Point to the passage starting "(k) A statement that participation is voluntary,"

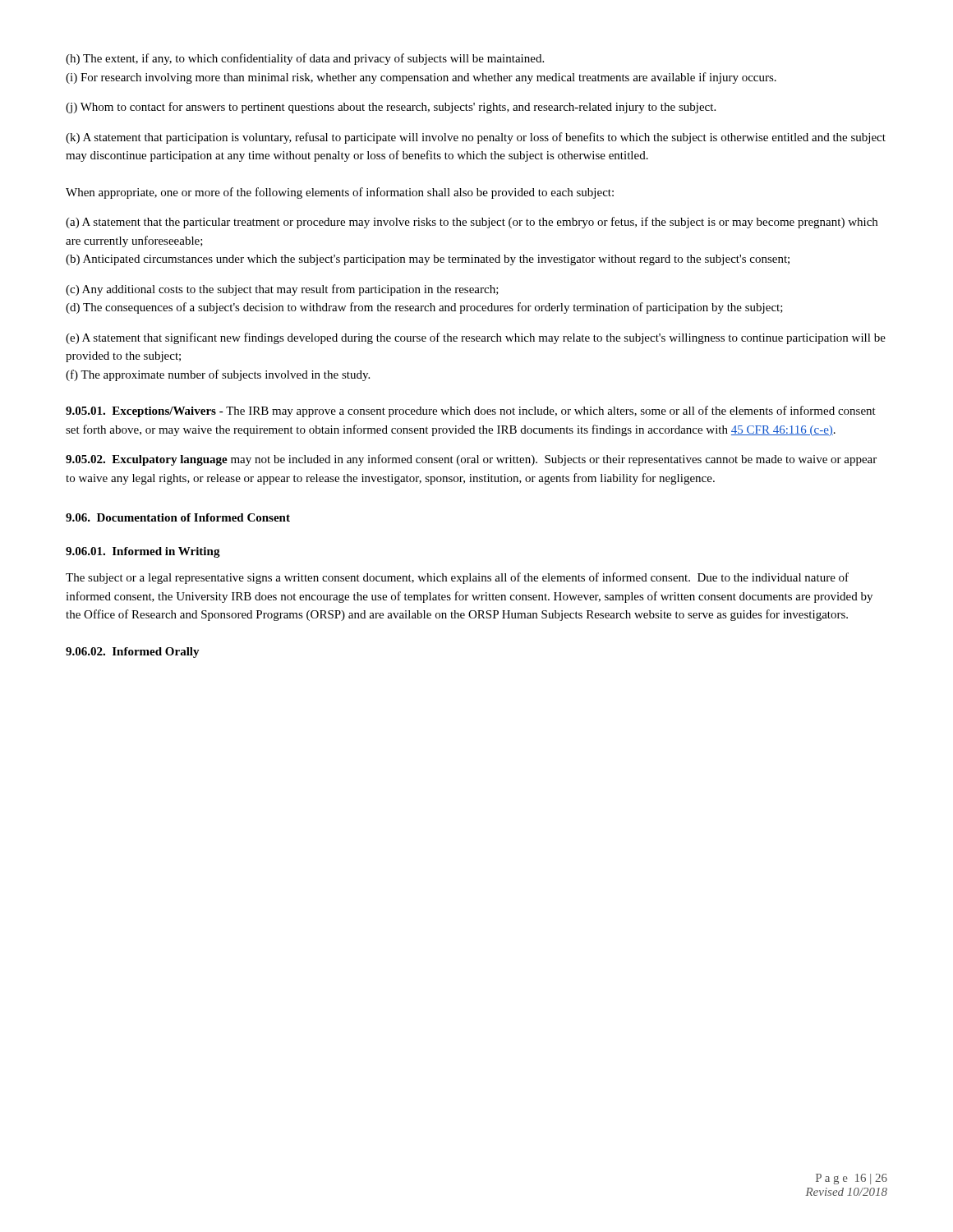(476, 146)
